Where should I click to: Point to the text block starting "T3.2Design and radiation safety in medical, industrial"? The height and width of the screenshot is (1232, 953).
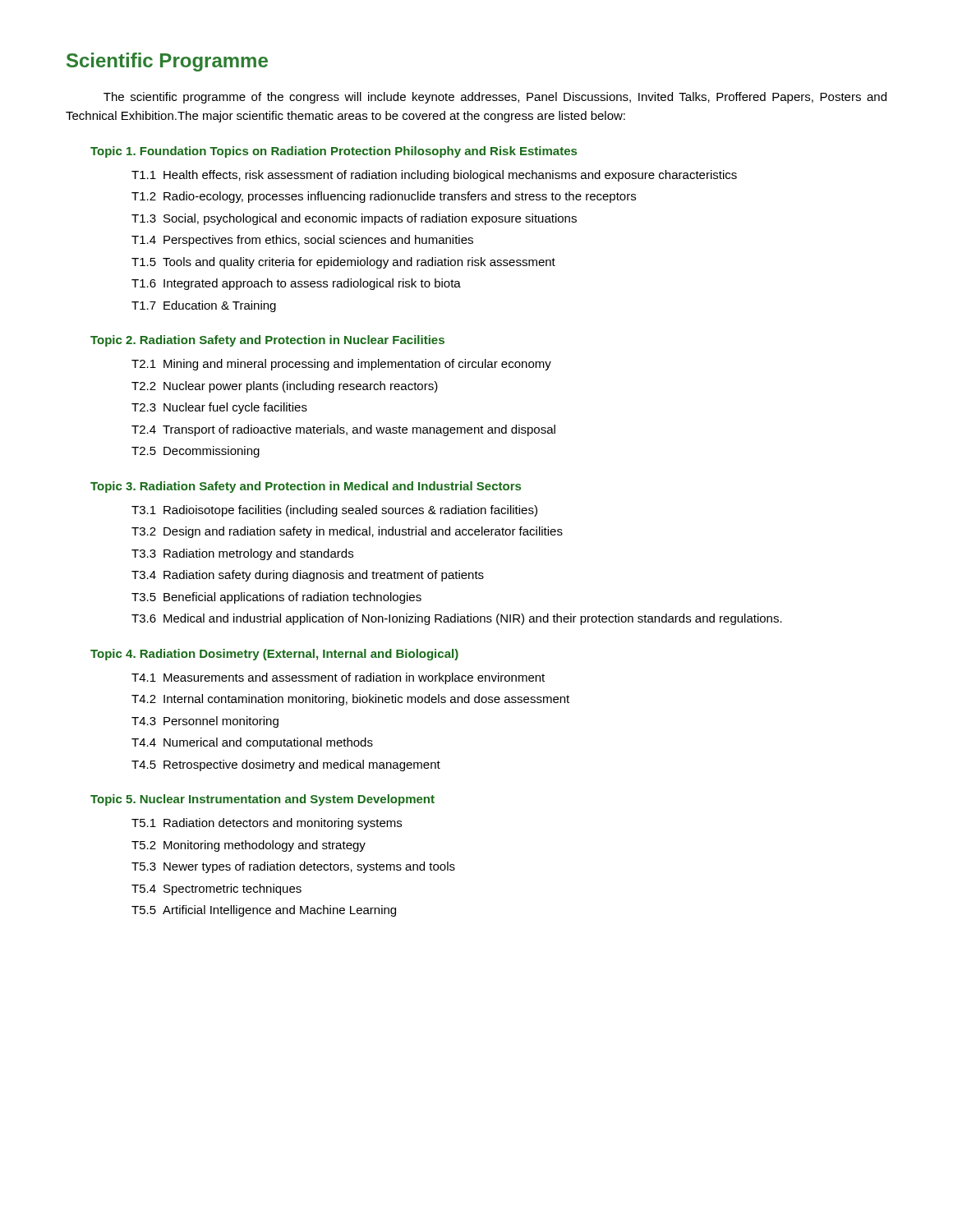click(x=492, y=532)
